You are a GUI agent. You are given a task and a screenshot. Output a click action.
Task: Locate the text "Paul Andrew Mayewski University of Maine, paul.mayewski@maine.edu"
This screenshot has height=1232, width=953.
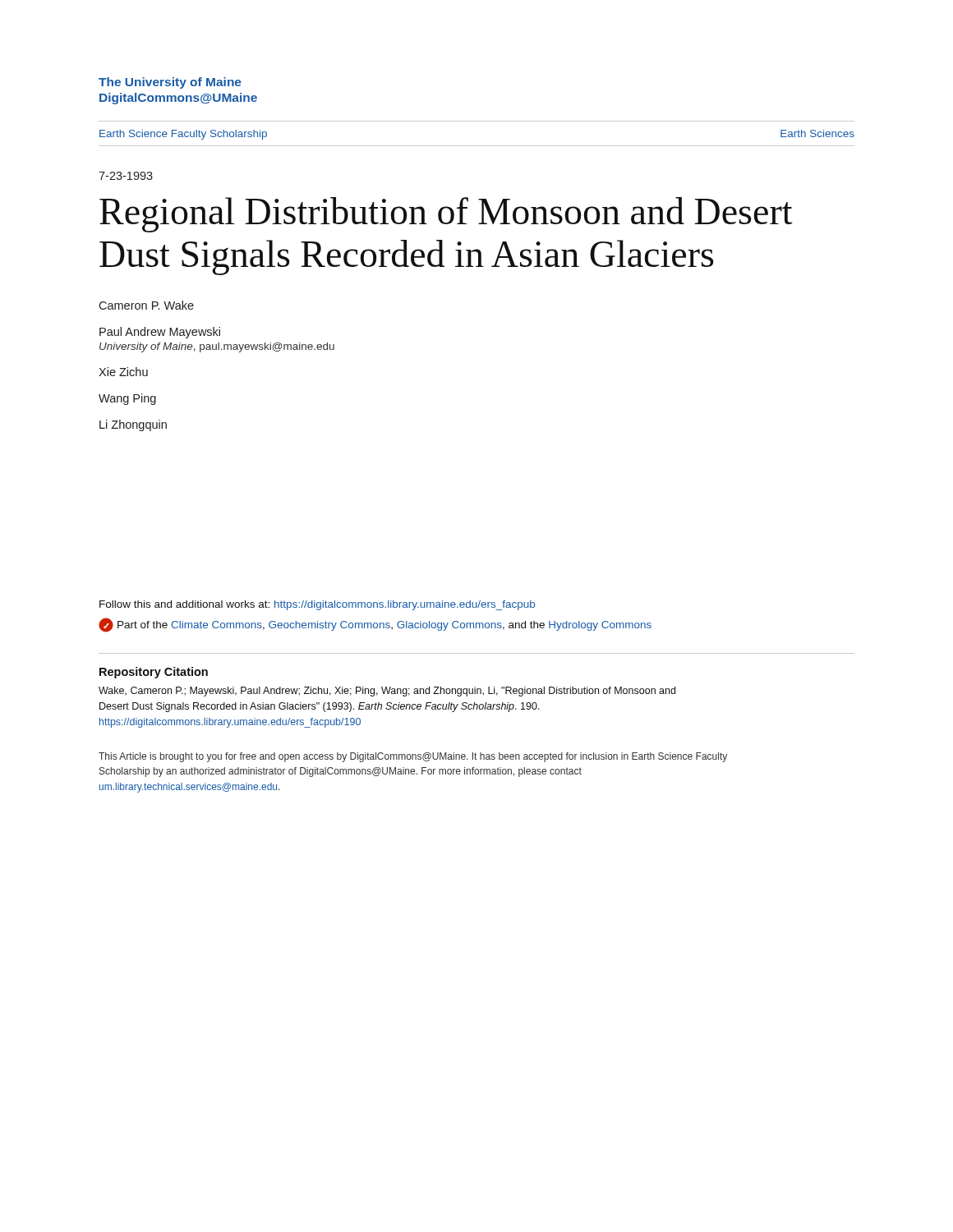pyautogui.click(x=160, y=333)
